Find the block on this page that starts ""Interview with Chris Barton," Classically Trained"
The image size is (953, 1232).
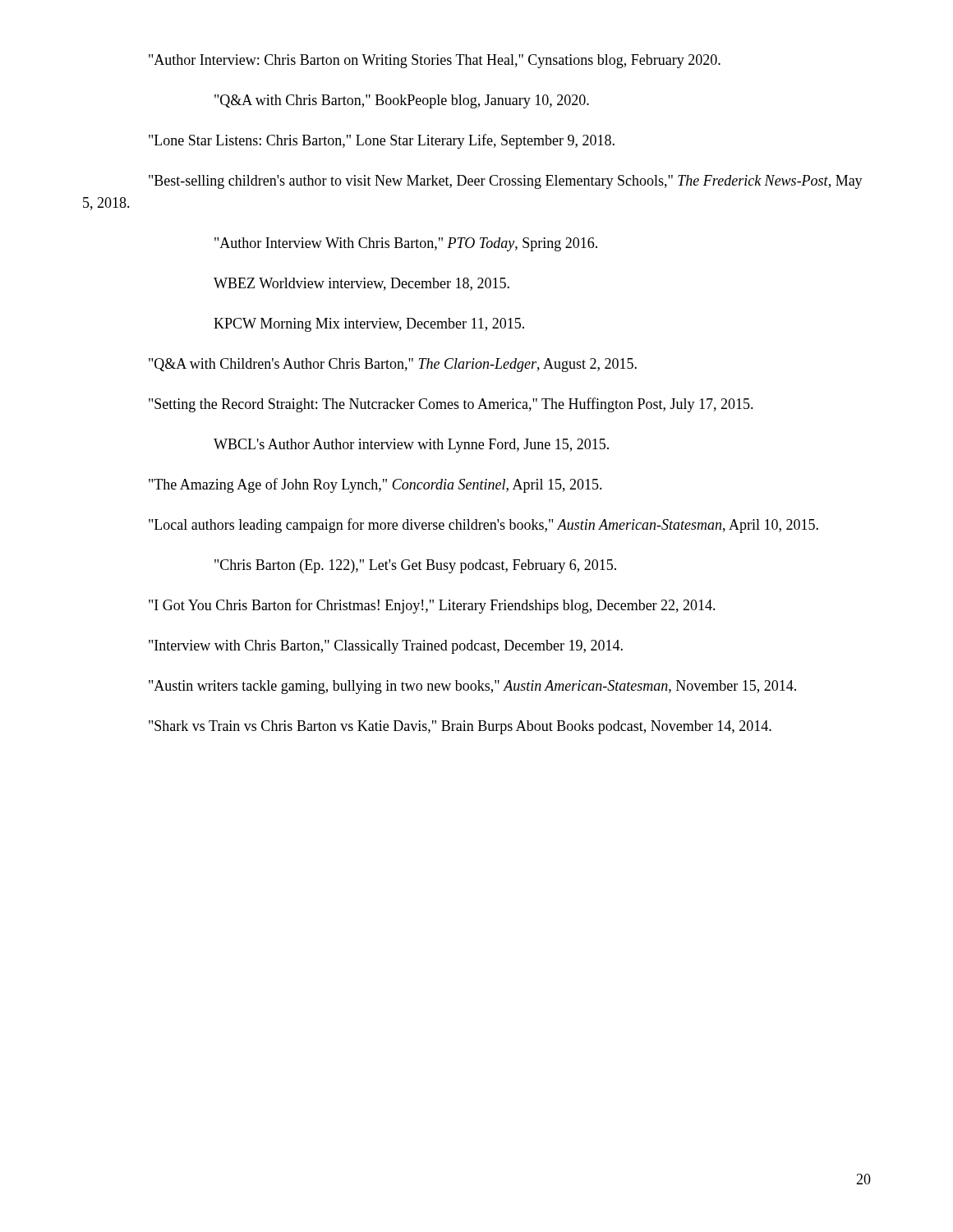pos(386,646)
